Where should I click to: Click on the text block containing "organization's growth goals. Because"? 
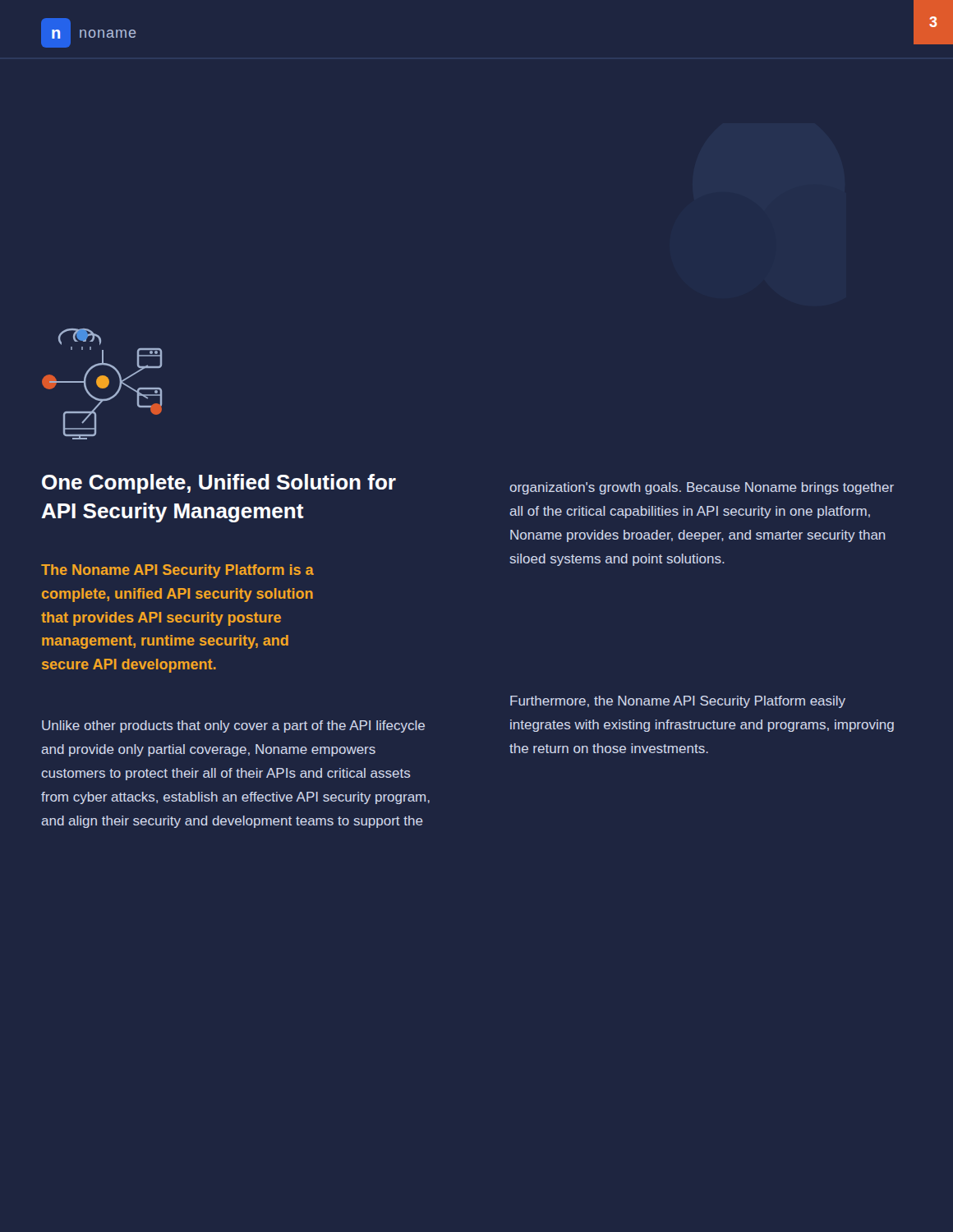click(x=702, y=523)
